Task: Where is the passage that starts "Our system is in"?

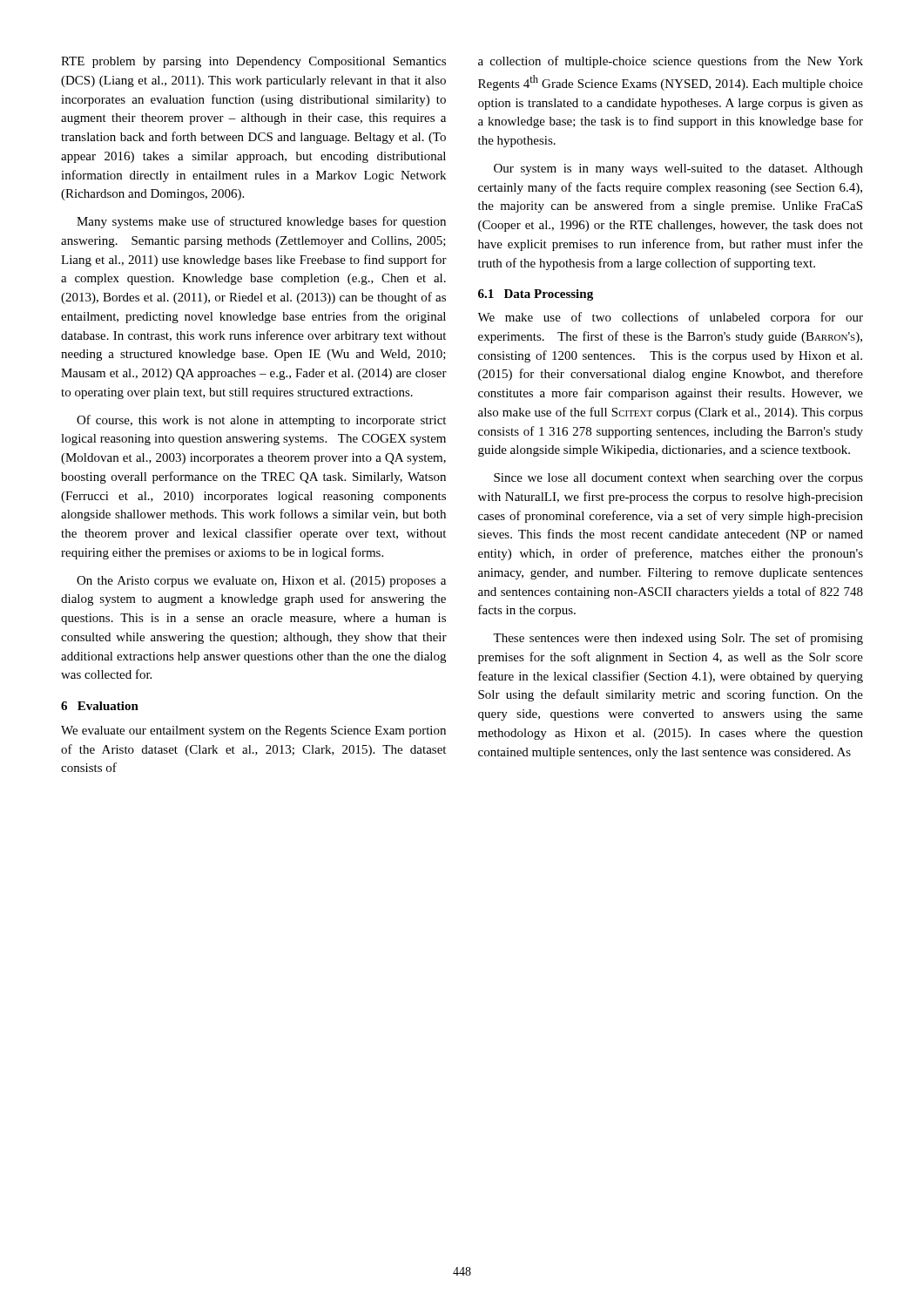Action: point(670,216)
